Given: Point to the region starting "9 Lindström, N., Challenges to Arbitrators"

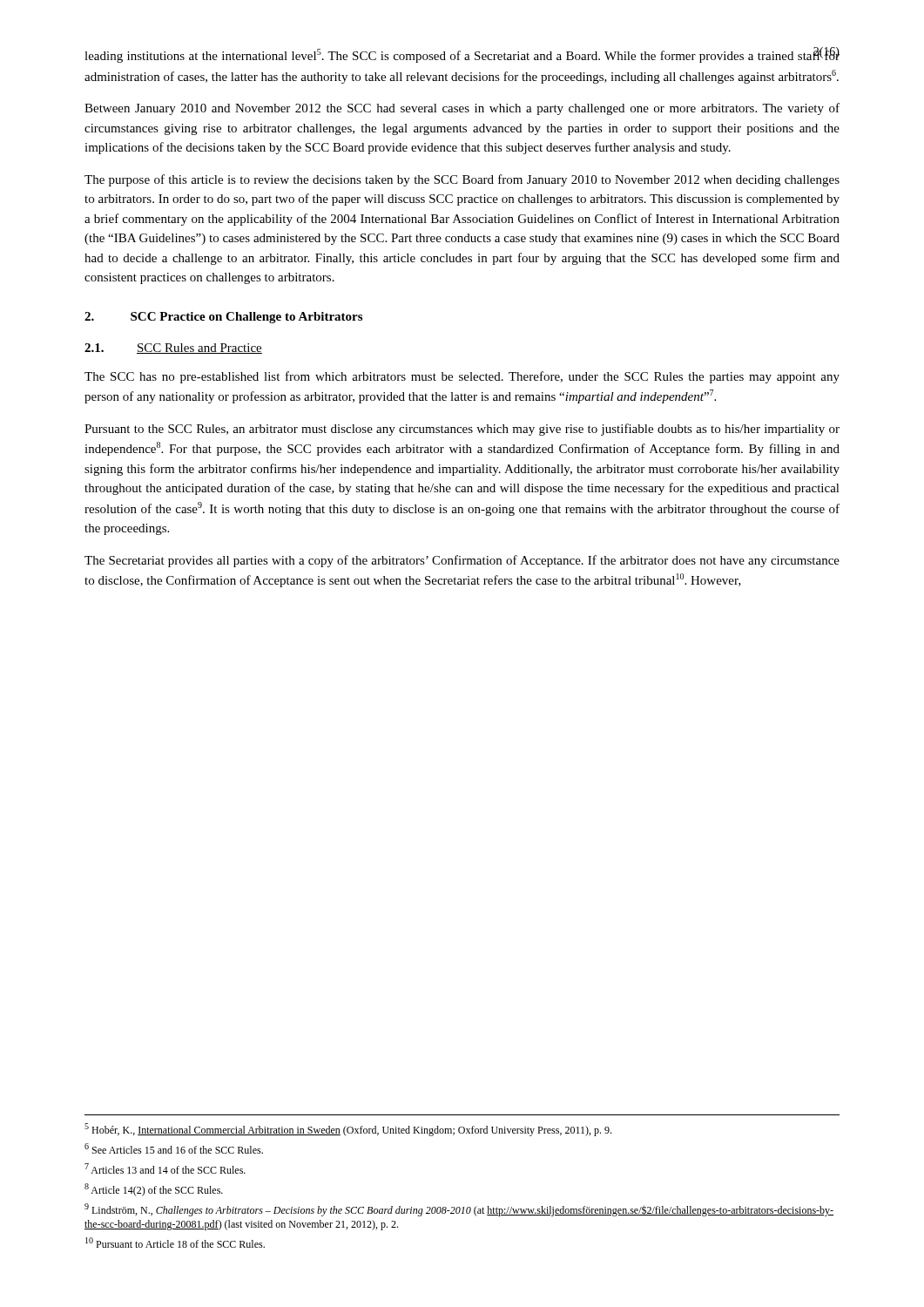Looking at the screenshot, I should (x=459, y=1216).
